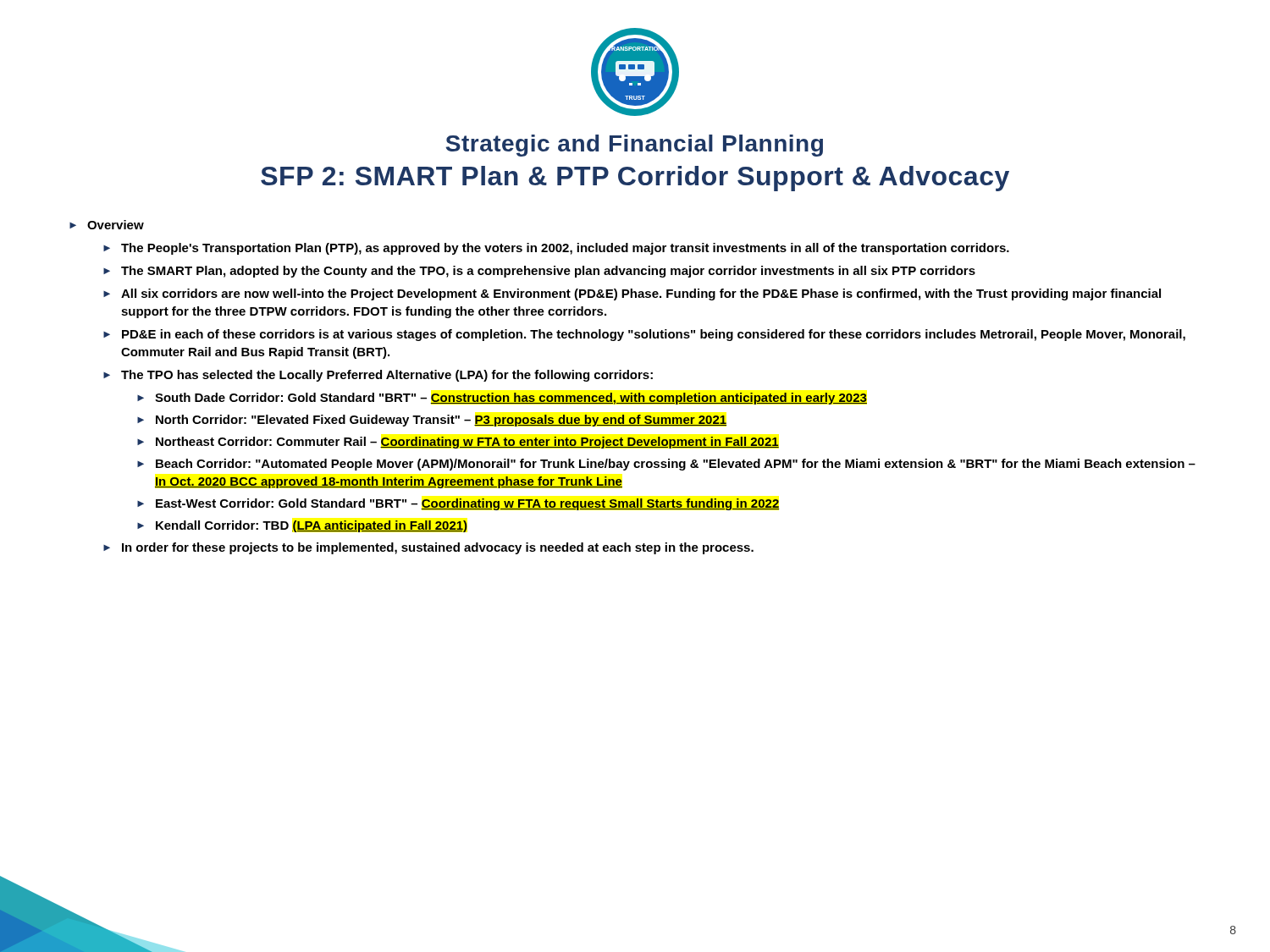Click on the region starting "► In order for these projects to"
The width and height of the screenshot is (1270, 952).
coord(428,547)
